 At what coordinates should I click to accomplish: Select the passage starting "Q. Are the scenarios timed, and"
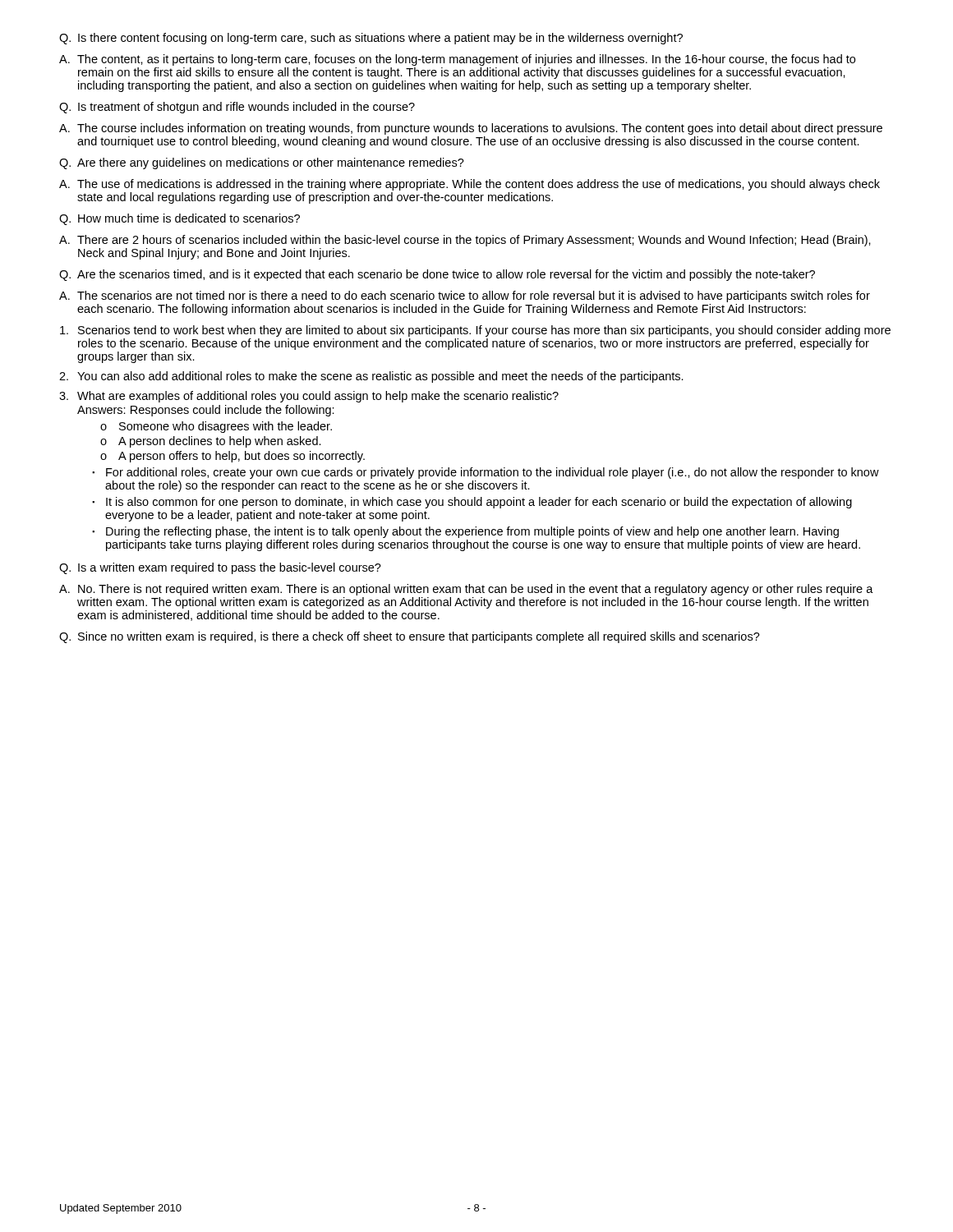476,274
